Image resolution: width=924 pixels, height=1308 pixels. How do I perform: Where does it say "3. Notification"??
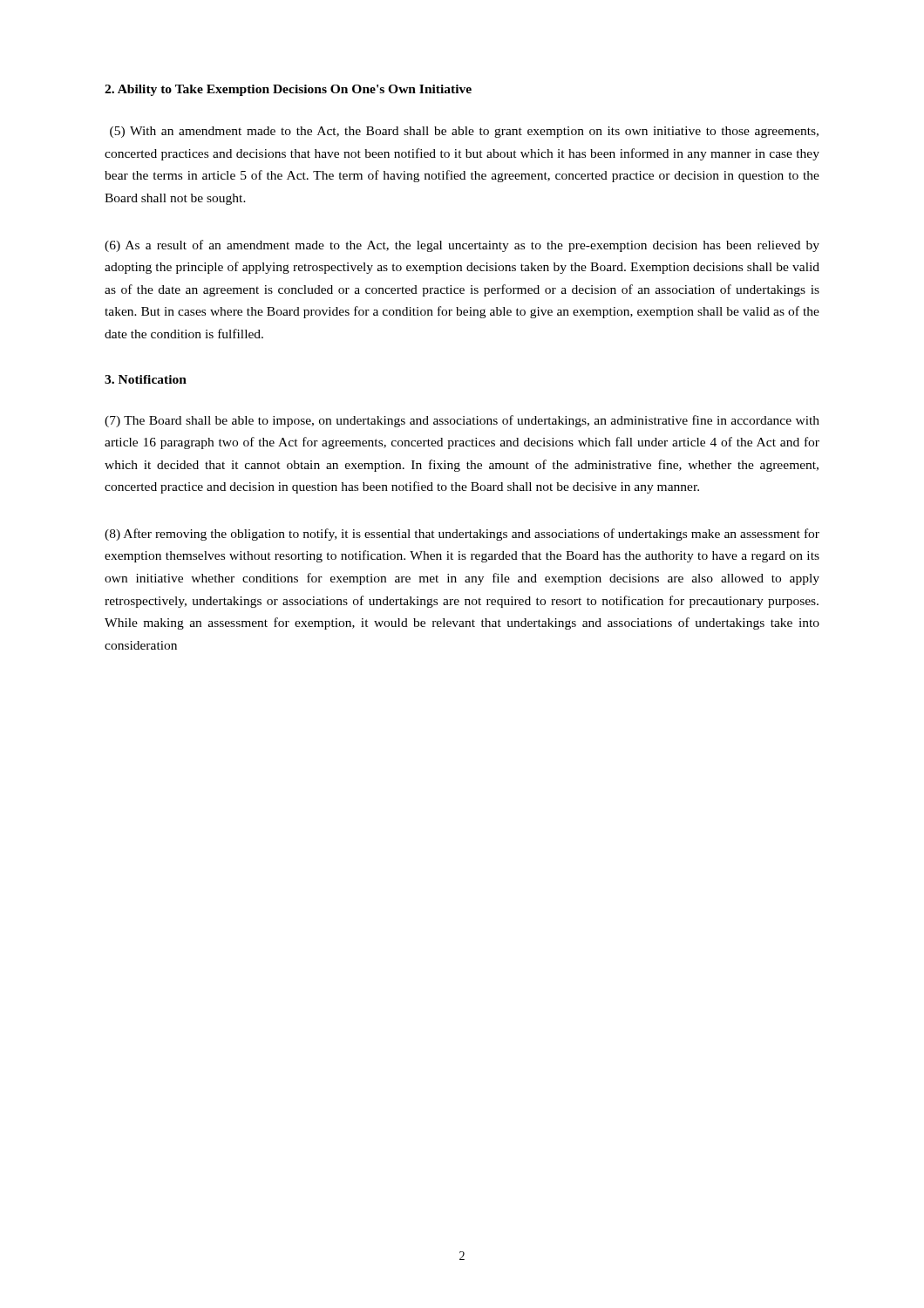(x=146, y=379)
